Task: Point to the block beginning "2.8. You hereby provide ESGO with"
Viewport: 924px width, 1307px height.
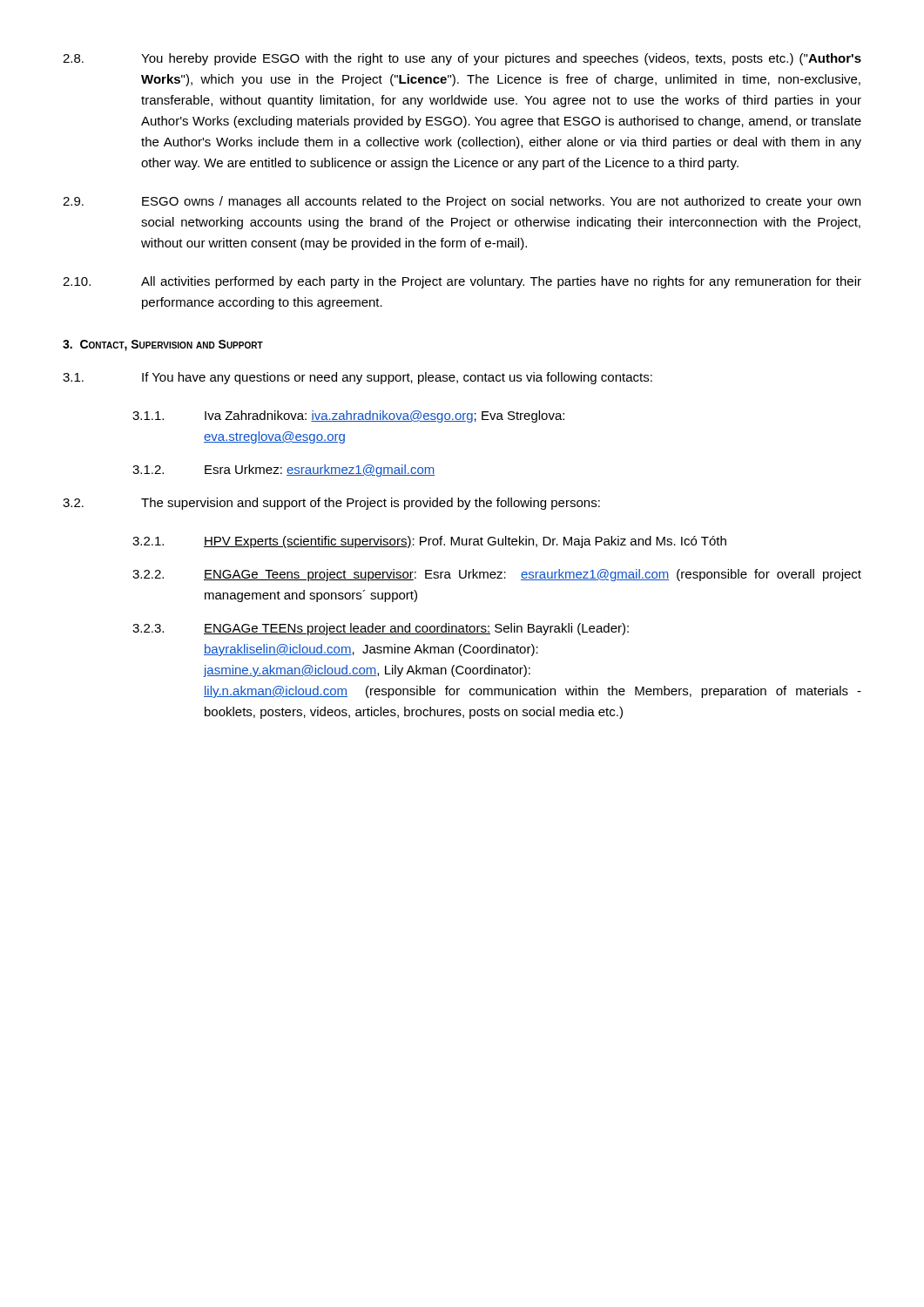Action: (x=462, y=111)
